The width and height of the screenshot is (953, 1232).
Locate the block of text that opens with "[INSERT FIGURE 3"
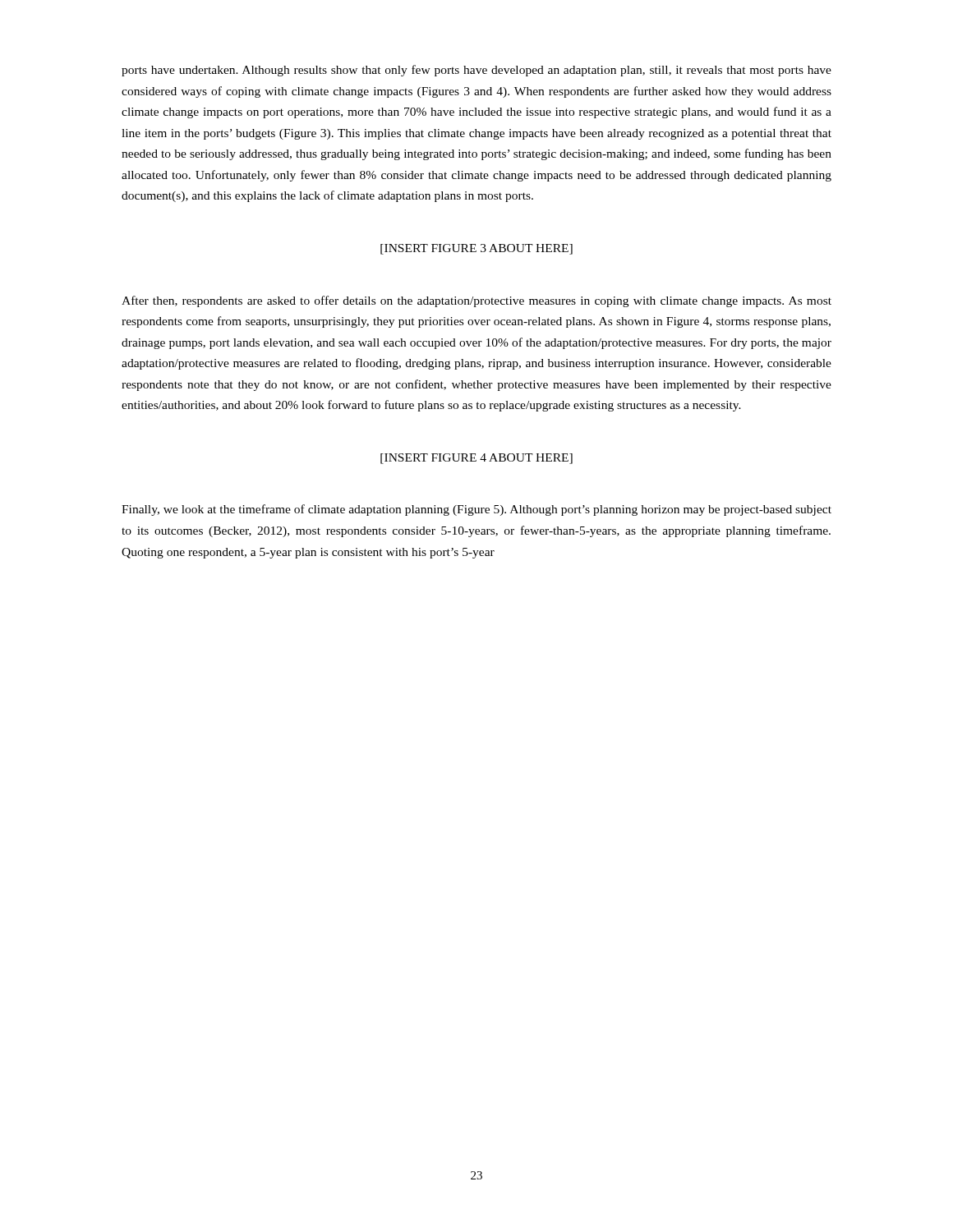pyautogui.click(x=476, y=248)
